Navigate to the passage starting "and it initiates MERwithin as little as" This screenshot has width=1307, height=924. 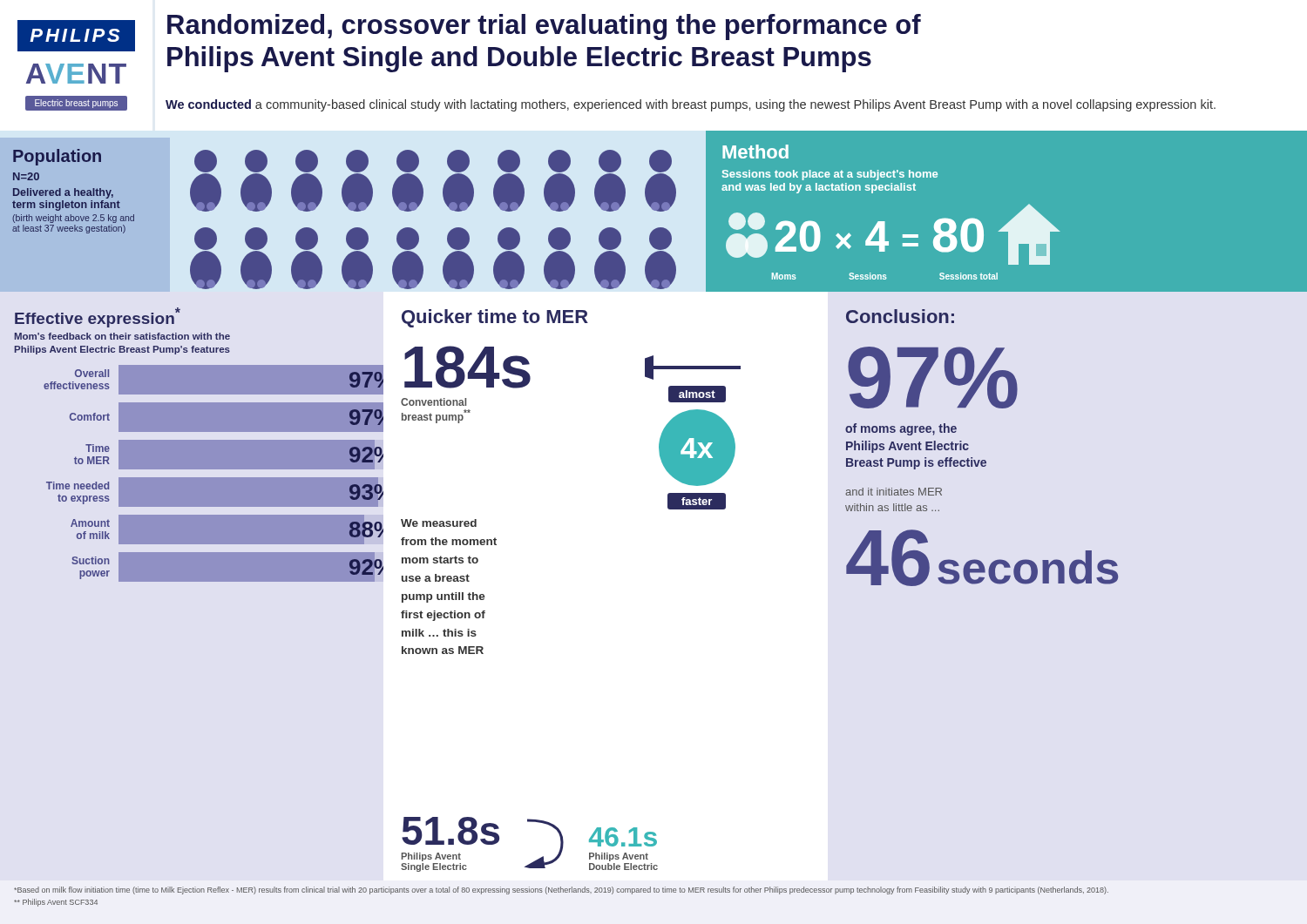pos(894,499)
